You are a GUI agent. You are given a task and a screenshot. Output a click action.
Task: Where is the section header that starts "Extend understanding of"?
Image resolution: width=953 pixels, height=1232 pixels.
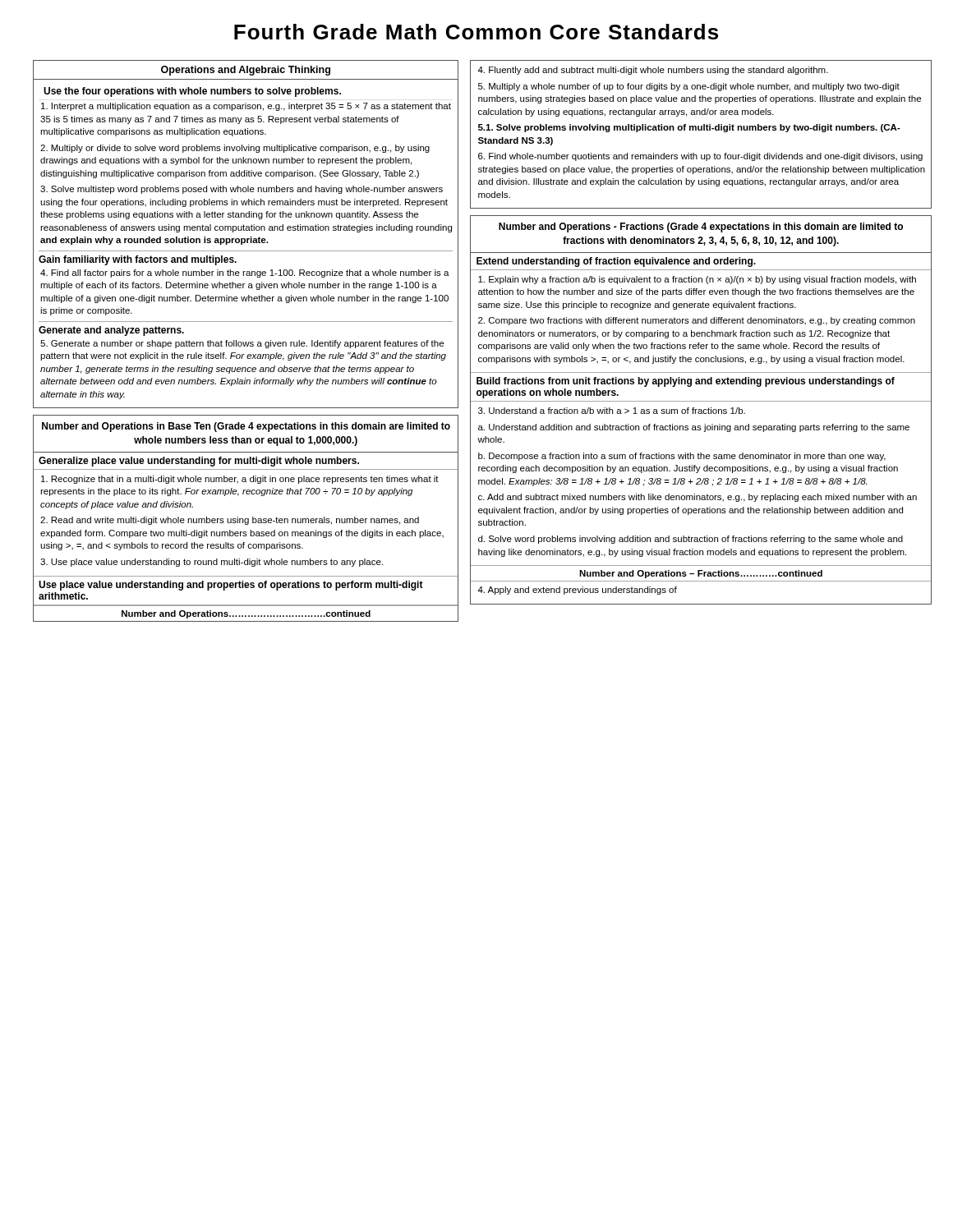pyautogui.click(x=616, y=261)
